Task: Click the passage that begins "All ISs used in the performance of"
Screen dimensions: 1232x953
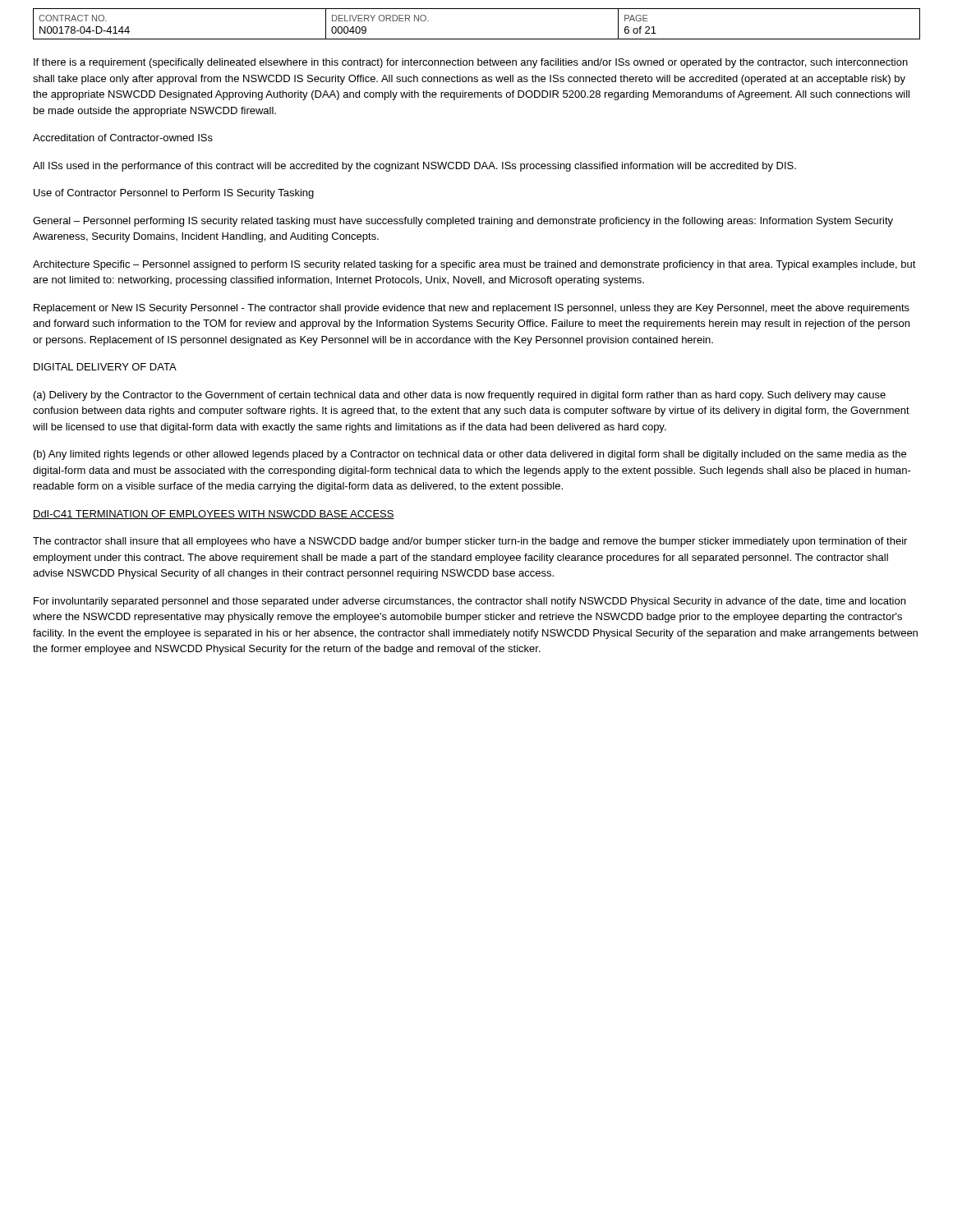Action: [x=415, y=165]
